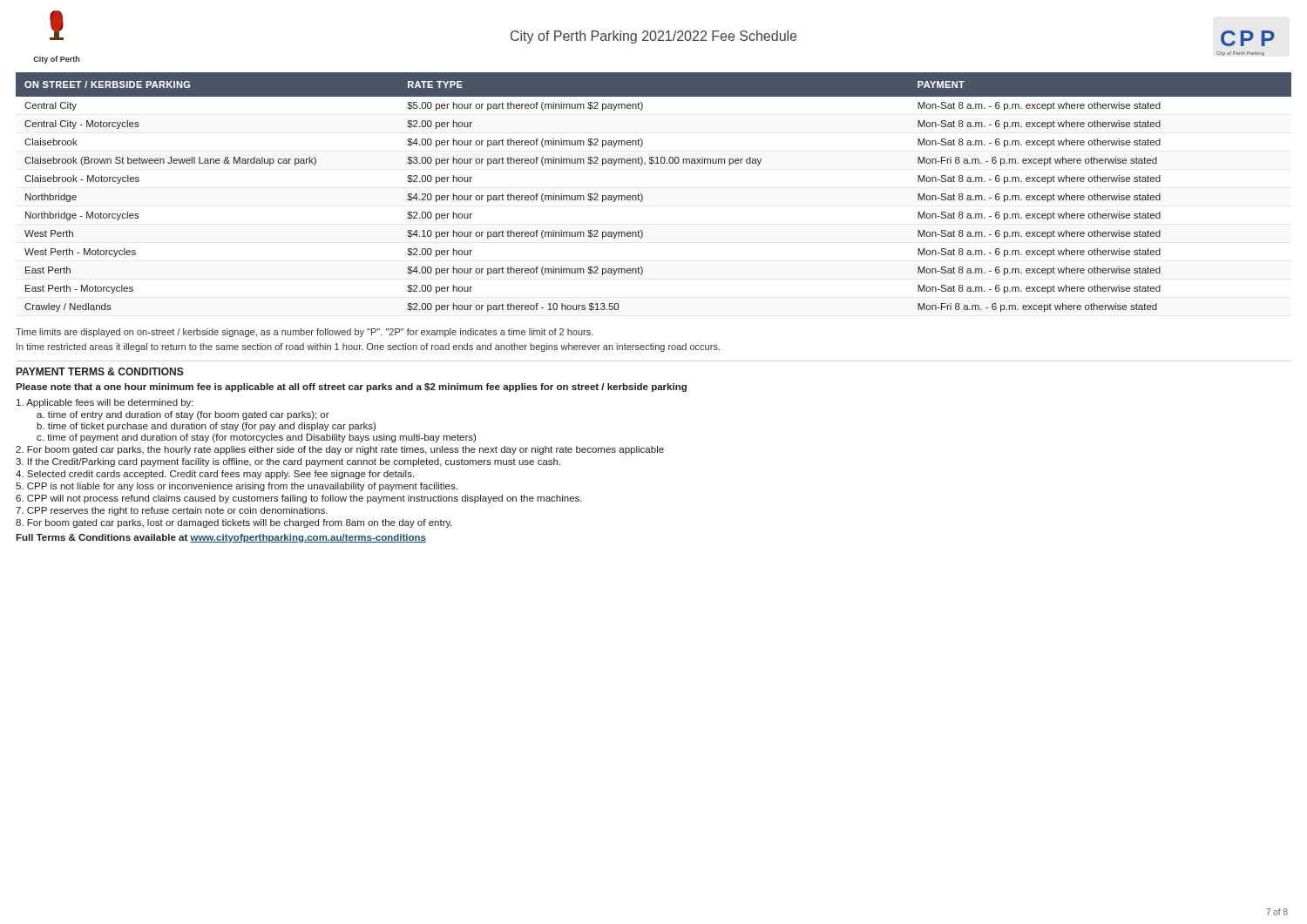1307x924 pixels.
Task: Locate the block of text that opens with "6. CPP will not process"
Action: (299, 498)
